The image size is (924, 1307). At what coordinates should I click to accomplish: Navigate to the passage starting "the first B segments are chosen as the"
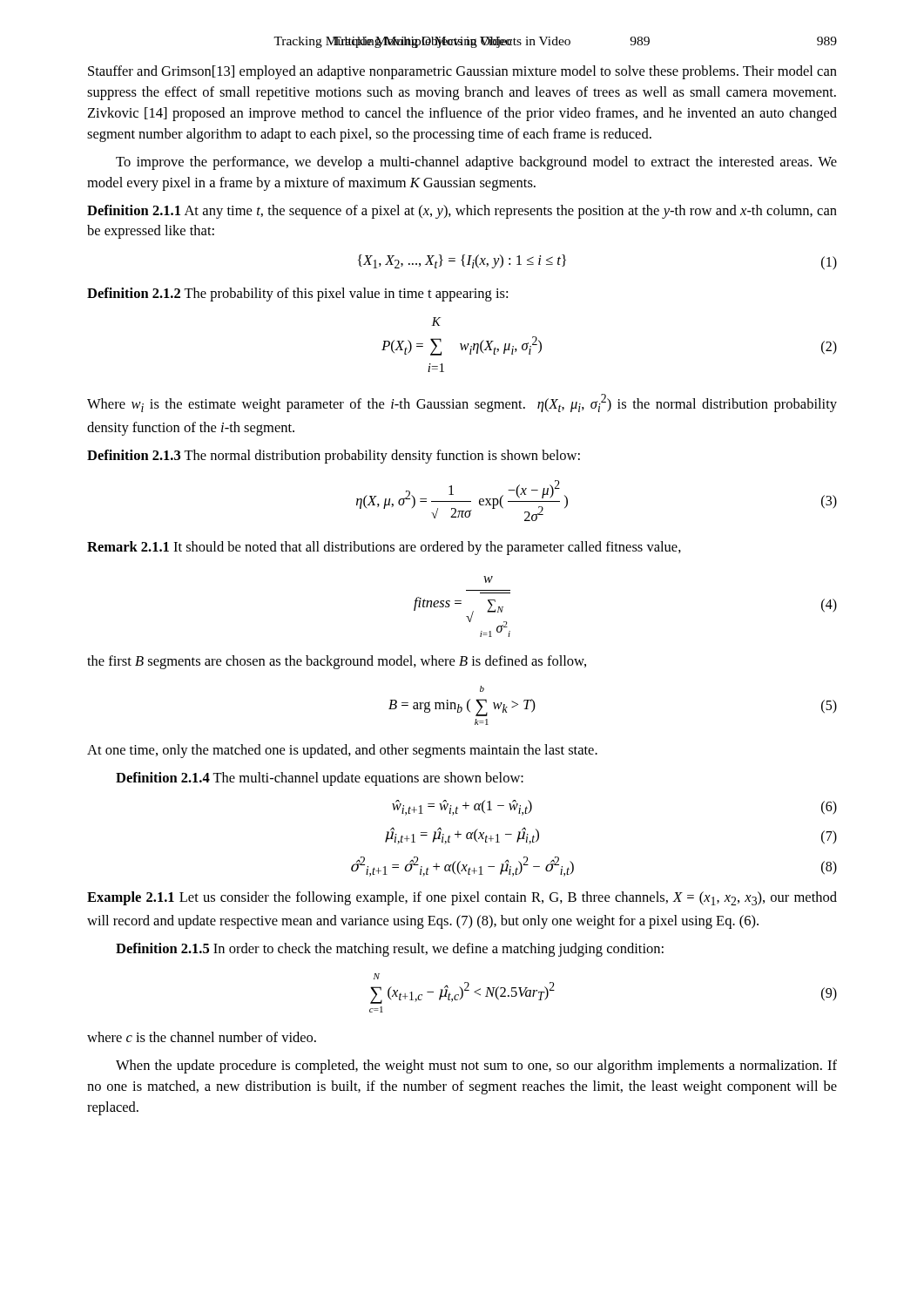tap(337, 661)
